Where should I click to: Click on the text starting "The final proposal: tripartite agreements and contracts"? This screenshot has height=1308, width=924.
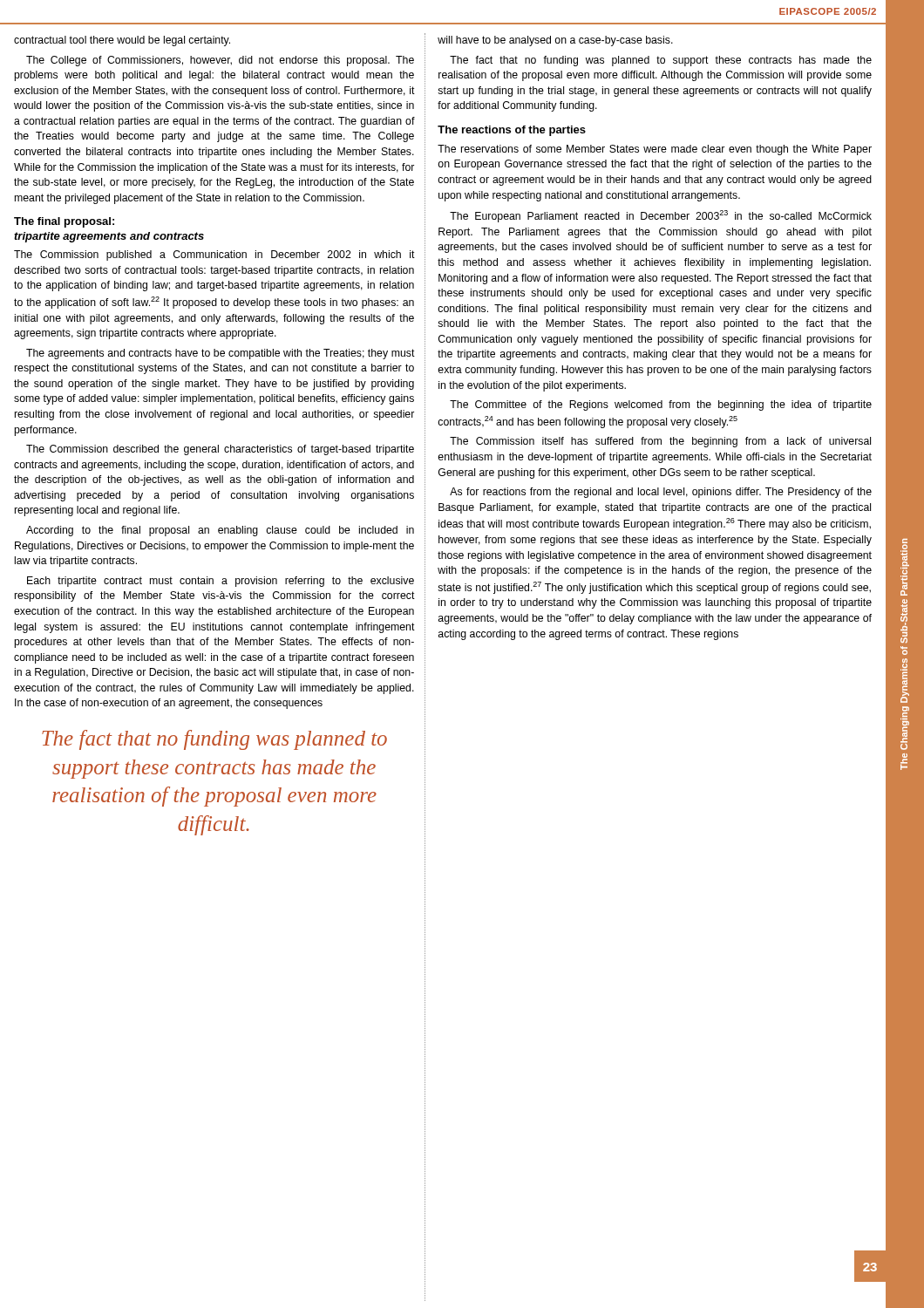pyautogui.click(x=214, y=230)
